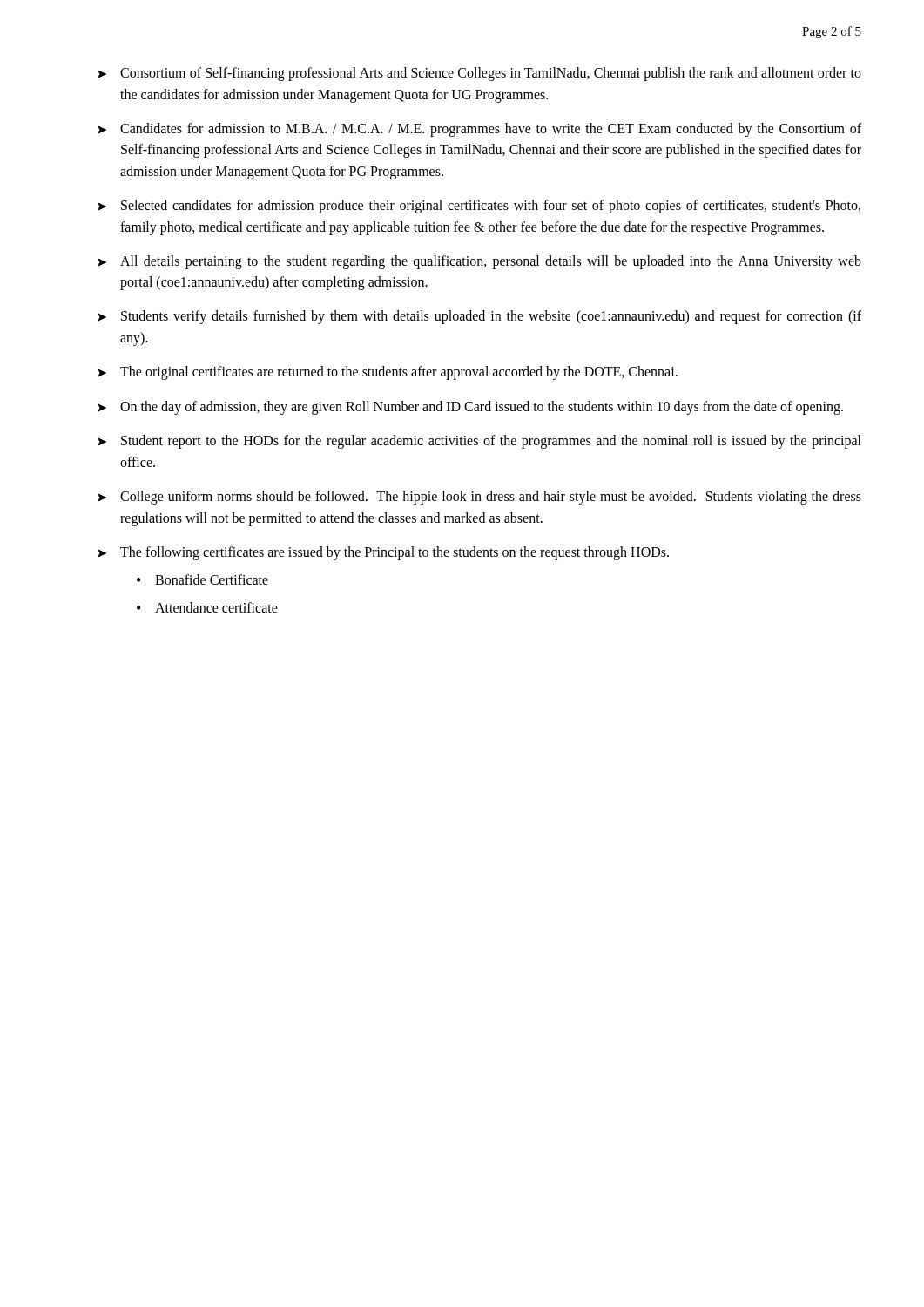Locate the text starting "➤ College uniform norms should be followed. The"

[479, 508]
